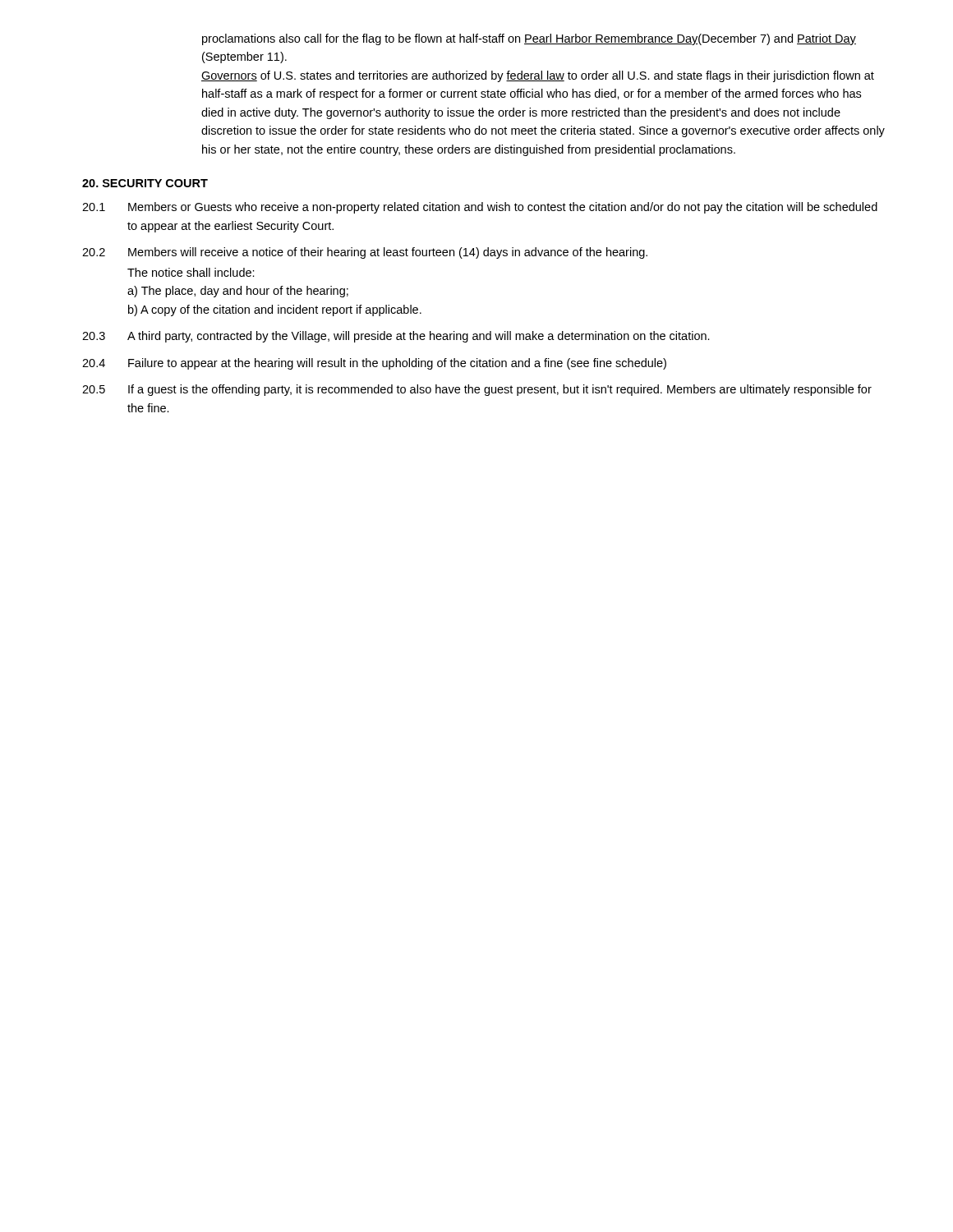
Task: Find the text block starting "20.3 A third party, contracted by"
Action: (x=485, y=336)
